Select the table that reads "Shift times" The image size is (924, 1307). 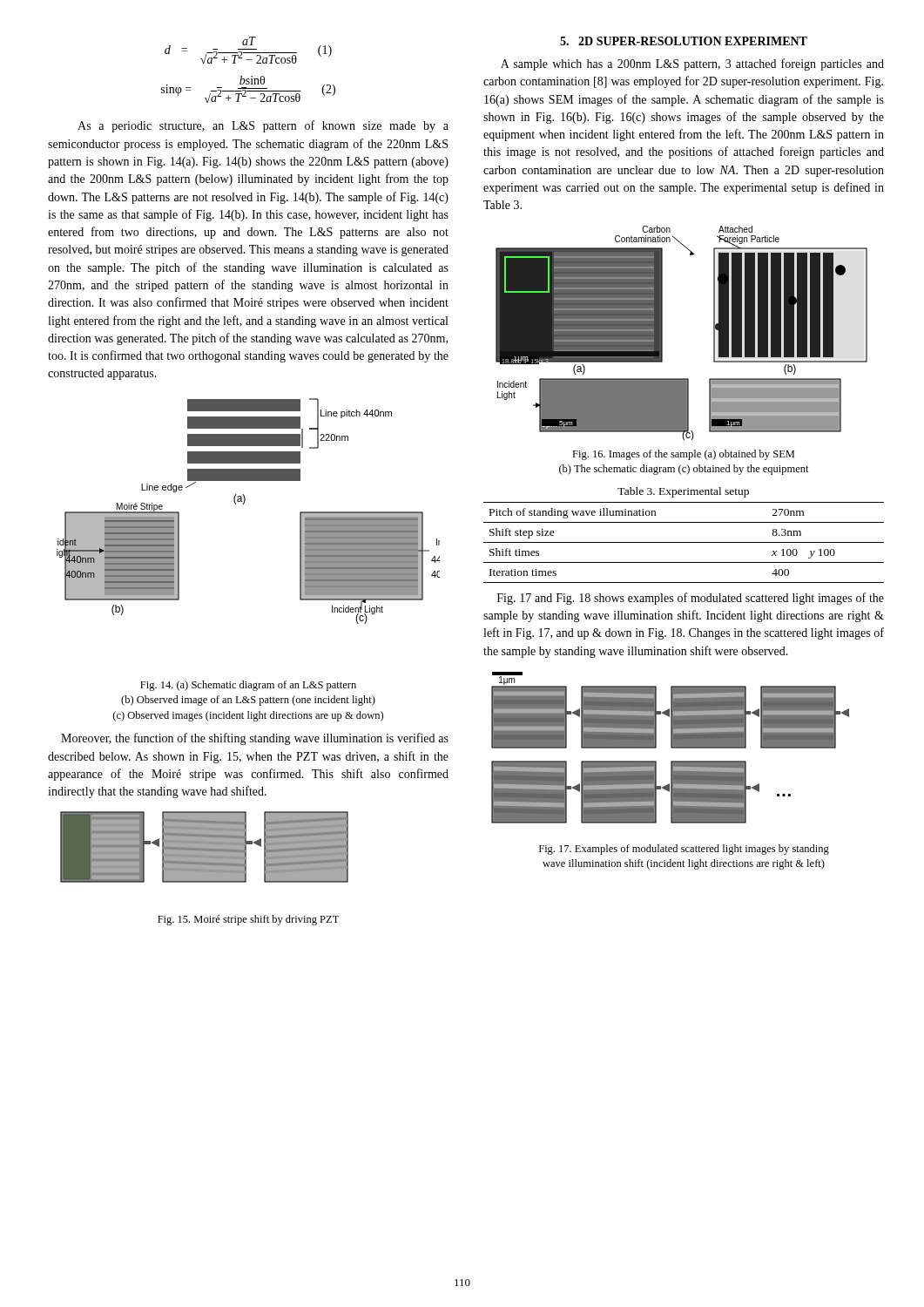684,533
